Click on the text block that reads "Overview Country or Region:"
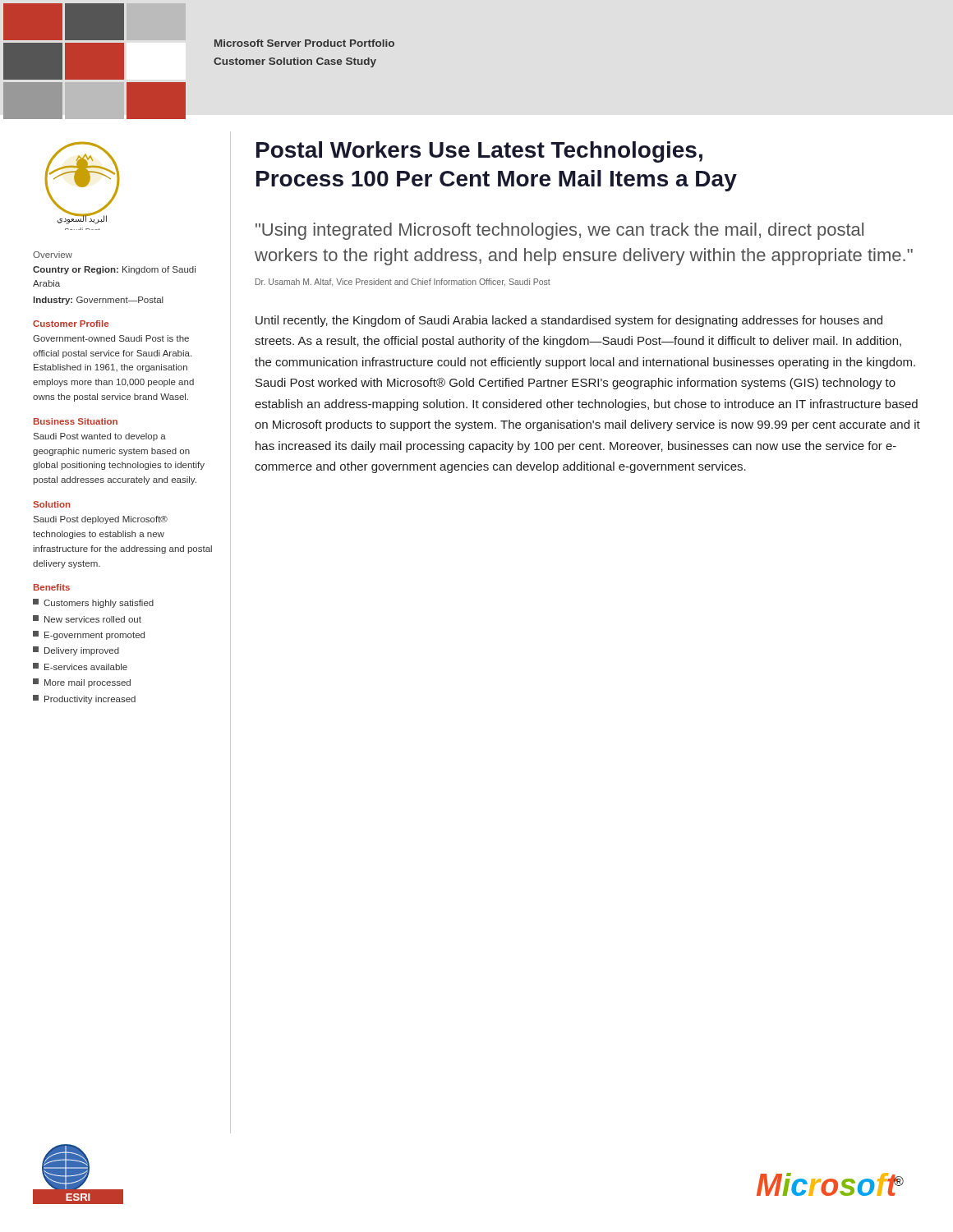This screenshot has height=1232, width=953. click(x=123, y=278)
